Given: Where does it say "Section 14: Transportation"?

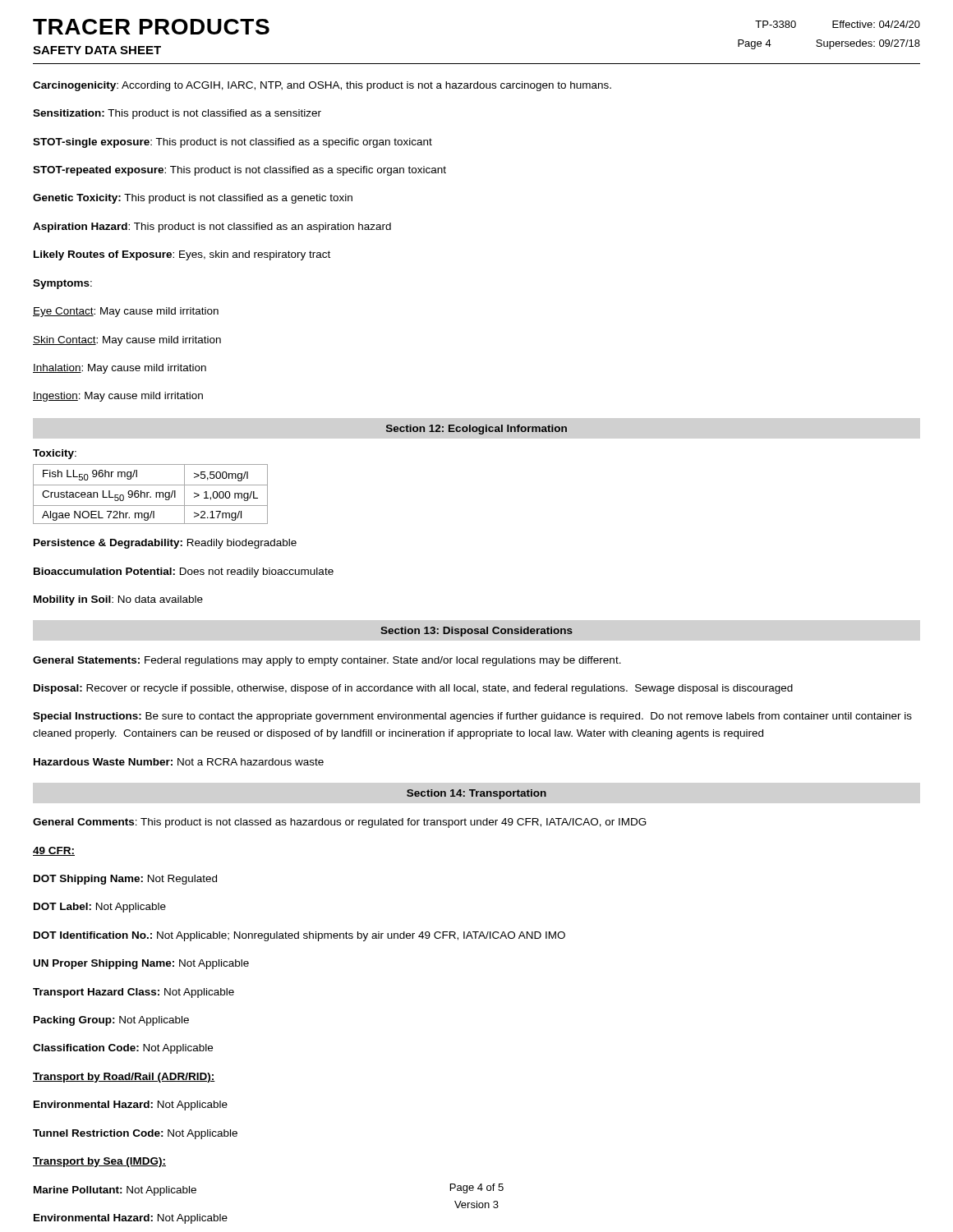Looking at the screenshot, I should coord(476,793).
